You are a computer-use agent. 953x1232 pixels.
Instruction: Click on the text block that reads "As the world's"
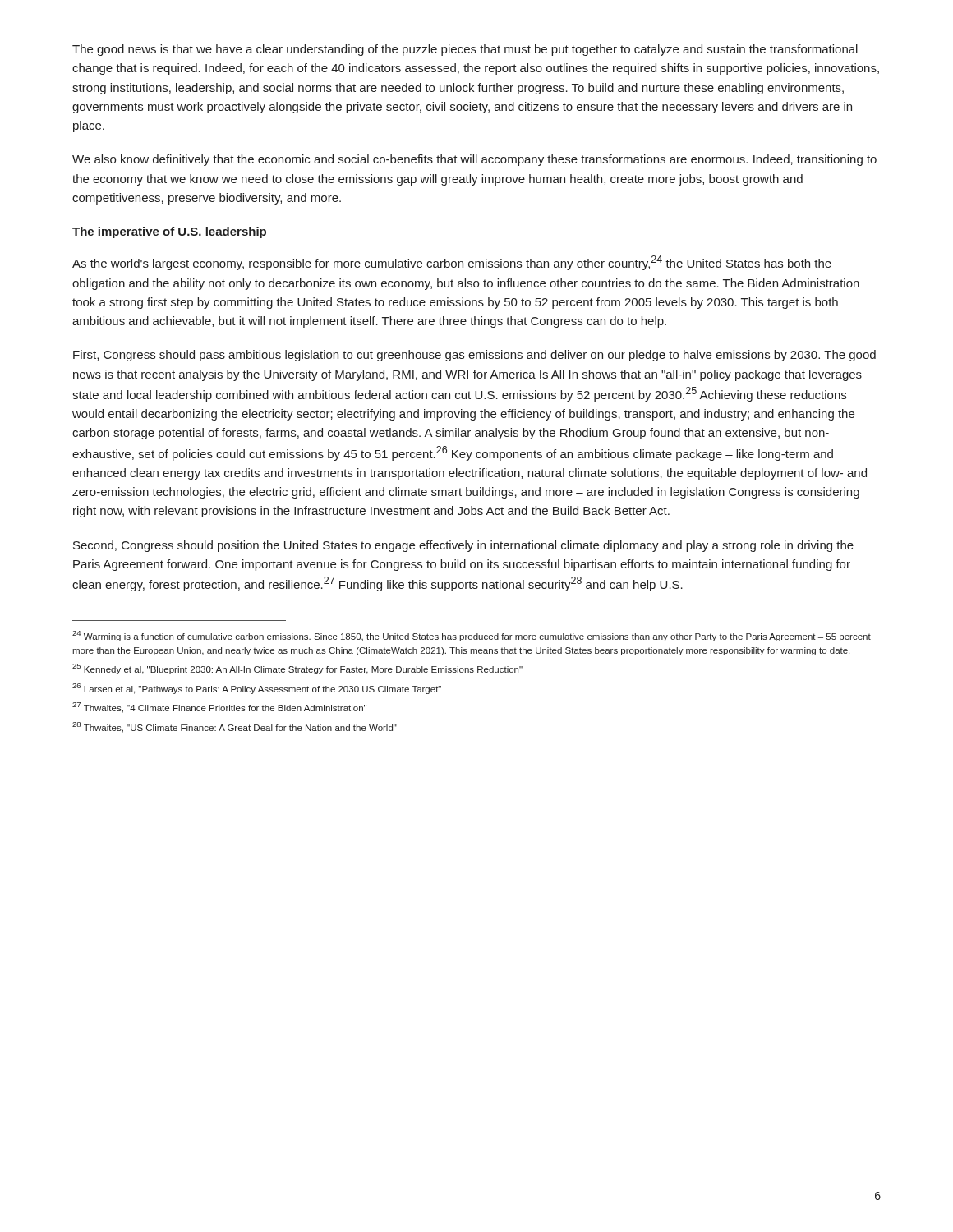[x=466, y=291]
